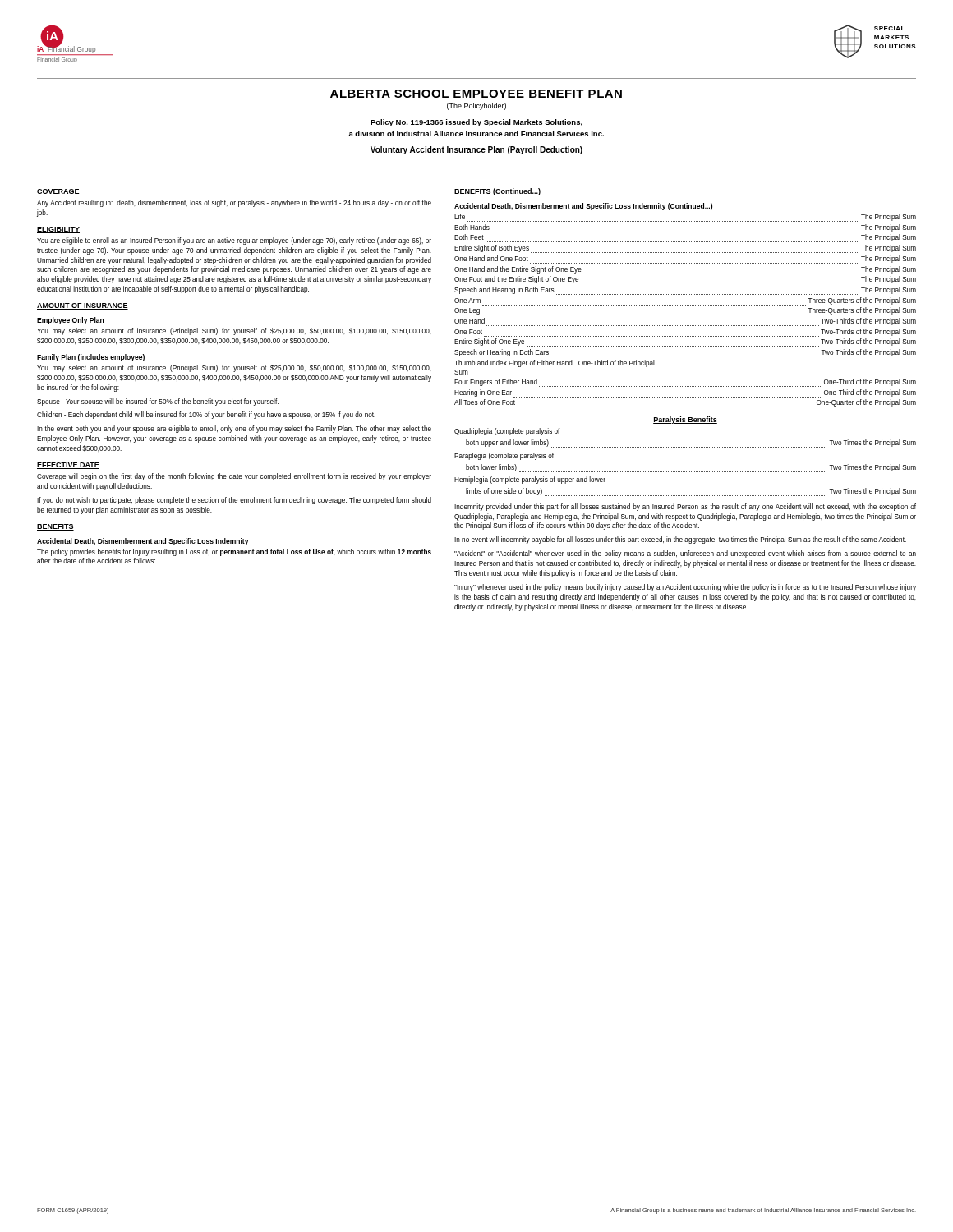This screenshot has width=953, height=1232.
Task: Find the section header that says "Family Plan (includes"
Action: [x=91, y=357]
